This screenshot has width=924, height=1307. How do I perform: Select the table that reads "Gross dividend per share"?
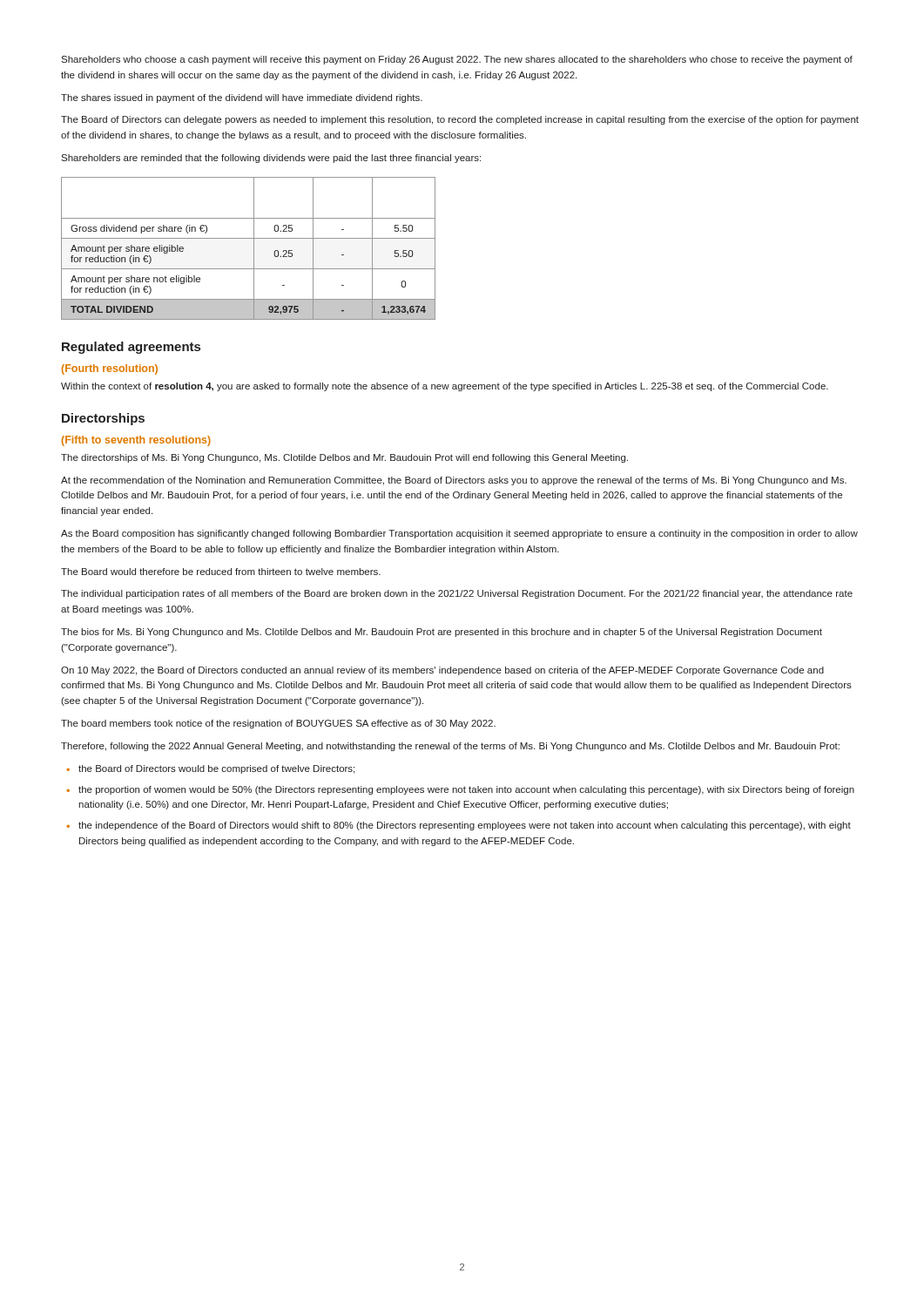click(462, 248)
